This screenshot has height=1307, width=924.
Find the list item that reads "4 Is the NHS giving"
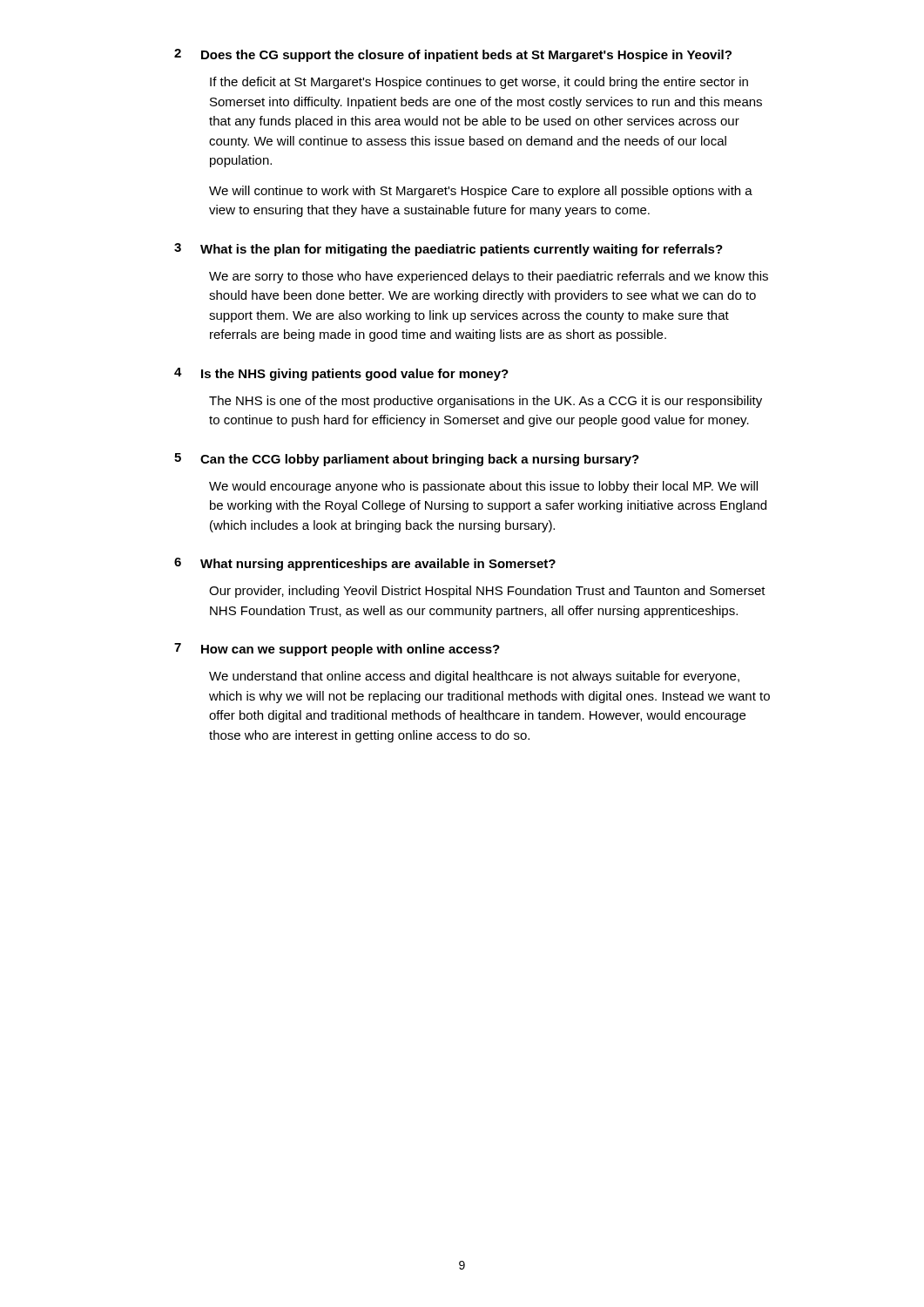coord(475,397)
